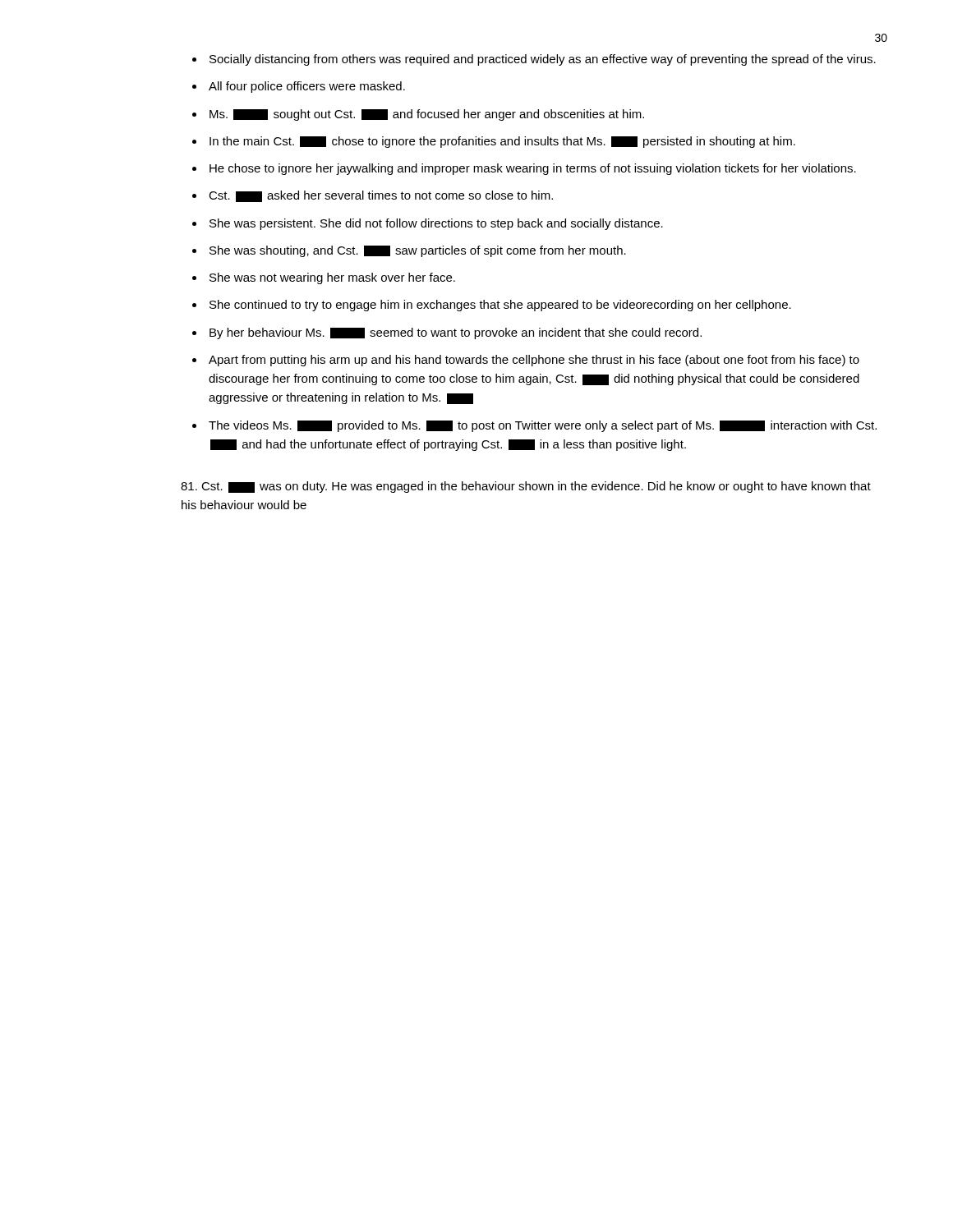Find the block on this page that starts "In the main Cst. chose to ignore the"

[x=502, y=141]
